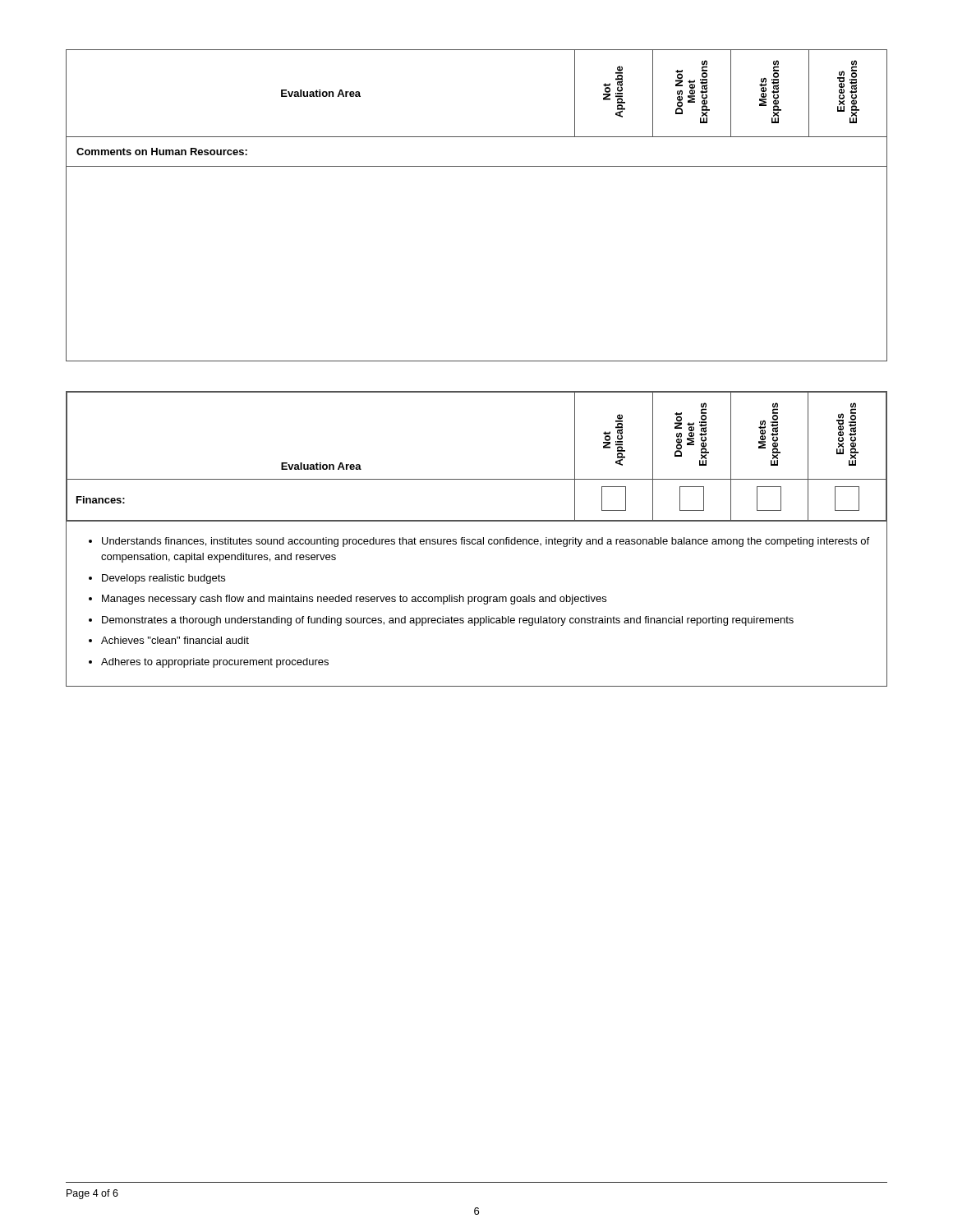
Task: Point to the block beginning "Demonstrates a thorough understanding of funding sources, and"
Action: (447, 619)
